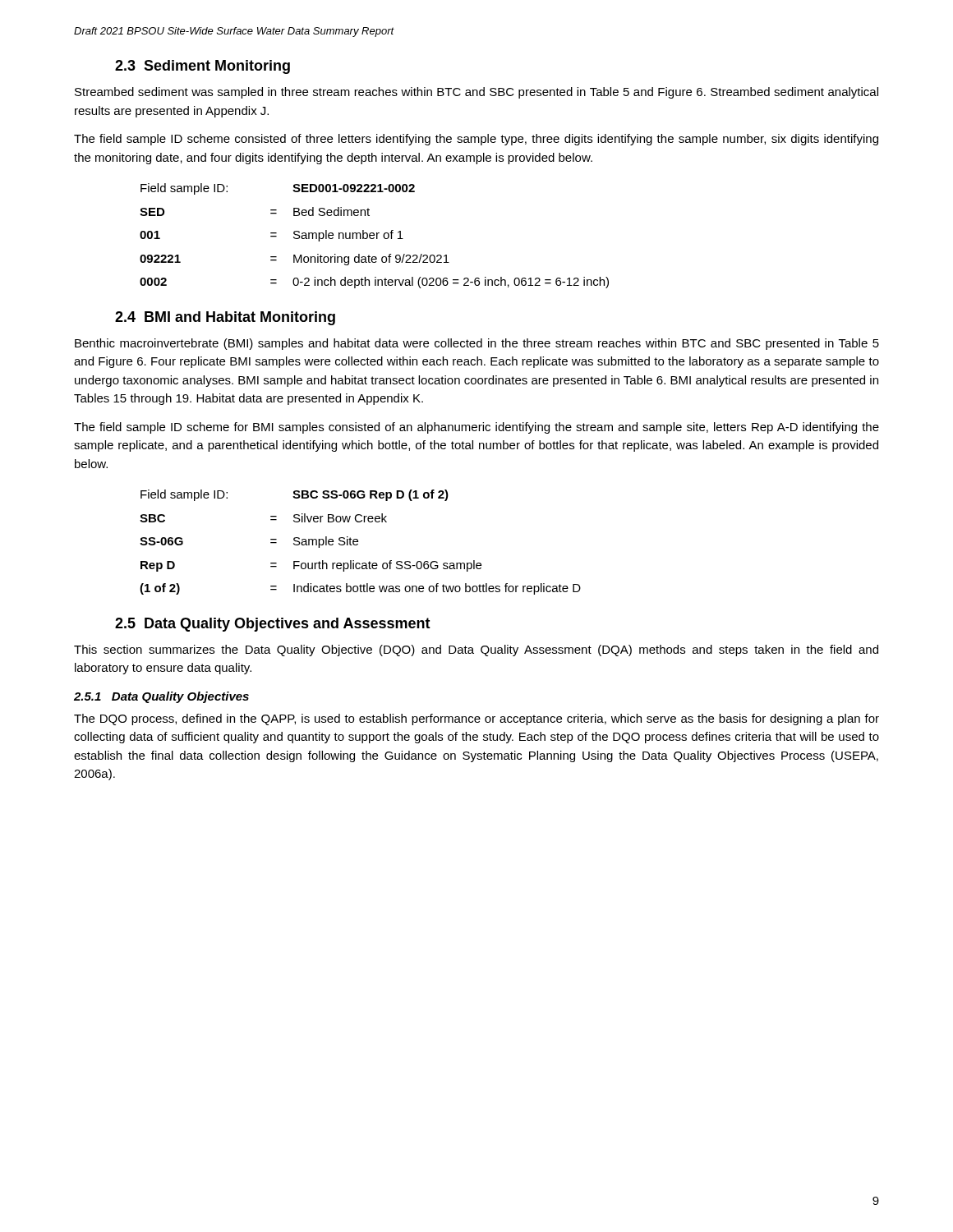Where is the passage that starts "This section summarizes the Data Quality Objective (DQO)"?
This screenshot has width=953, height=1232.
(476, 659)
